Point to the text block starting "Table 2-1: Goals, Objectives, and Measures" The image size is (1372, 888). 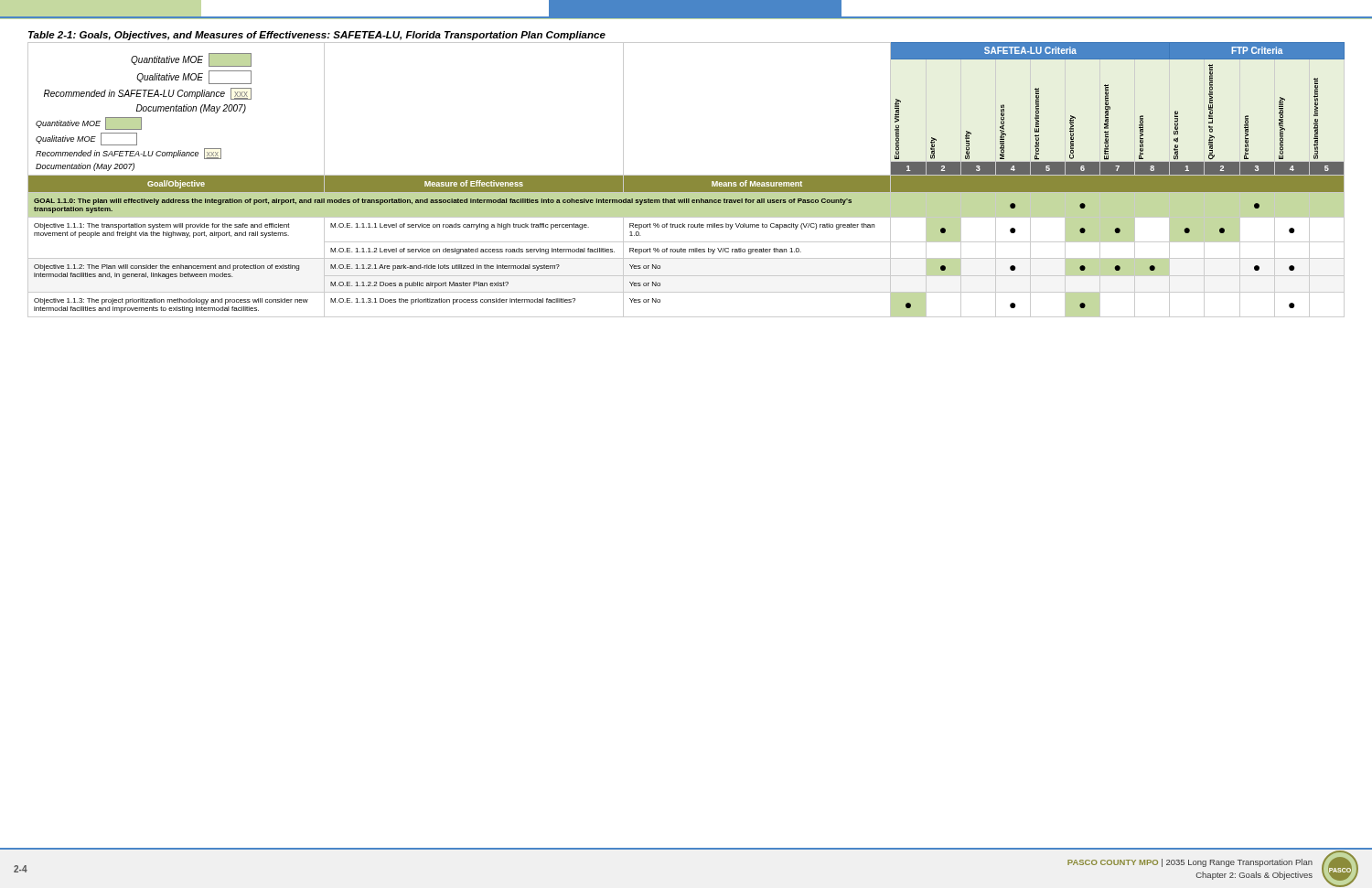tap(316, 35)
